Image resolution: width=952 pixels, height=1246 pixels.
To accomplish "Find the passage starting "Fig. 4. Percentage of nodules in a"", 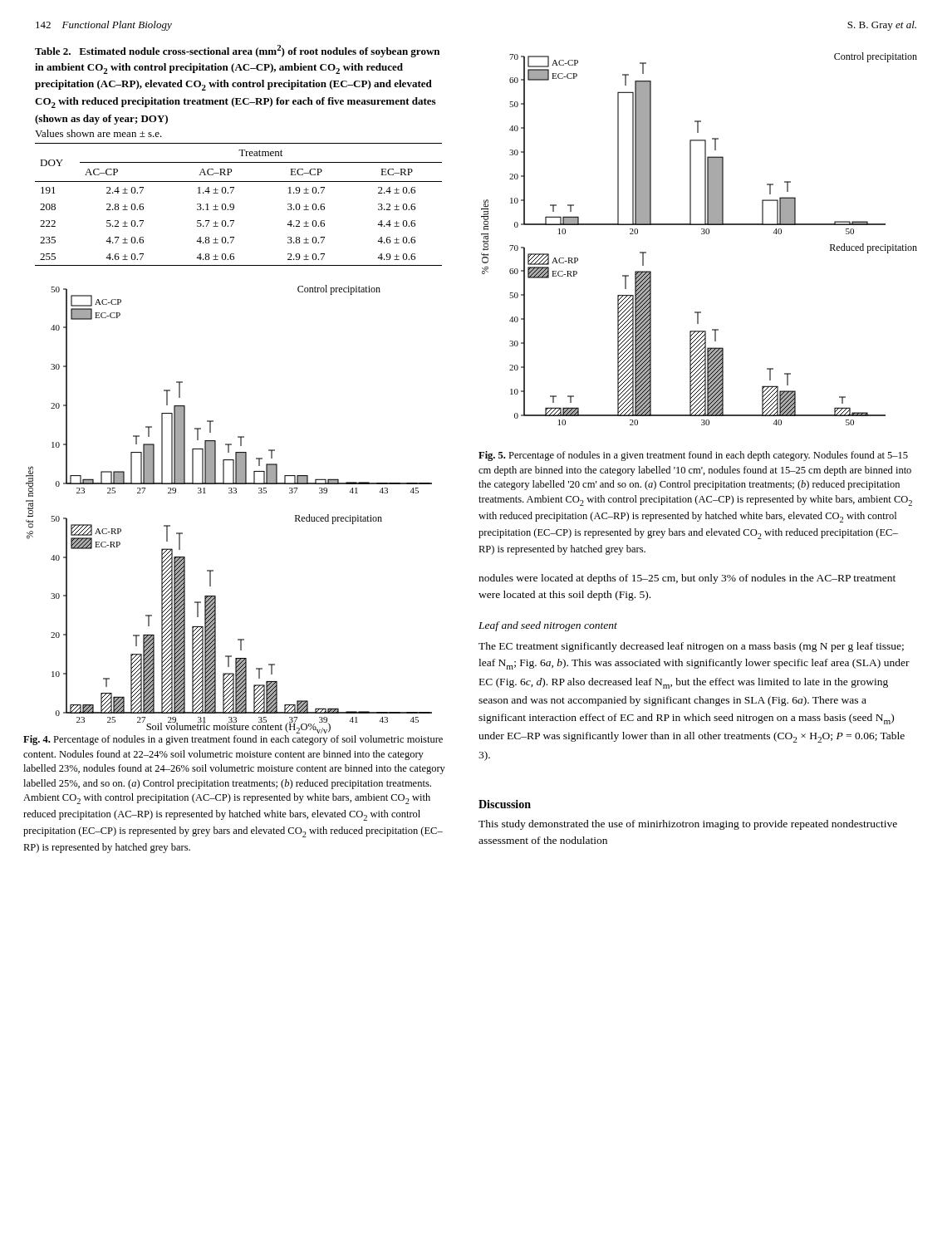I will [234, 793].
